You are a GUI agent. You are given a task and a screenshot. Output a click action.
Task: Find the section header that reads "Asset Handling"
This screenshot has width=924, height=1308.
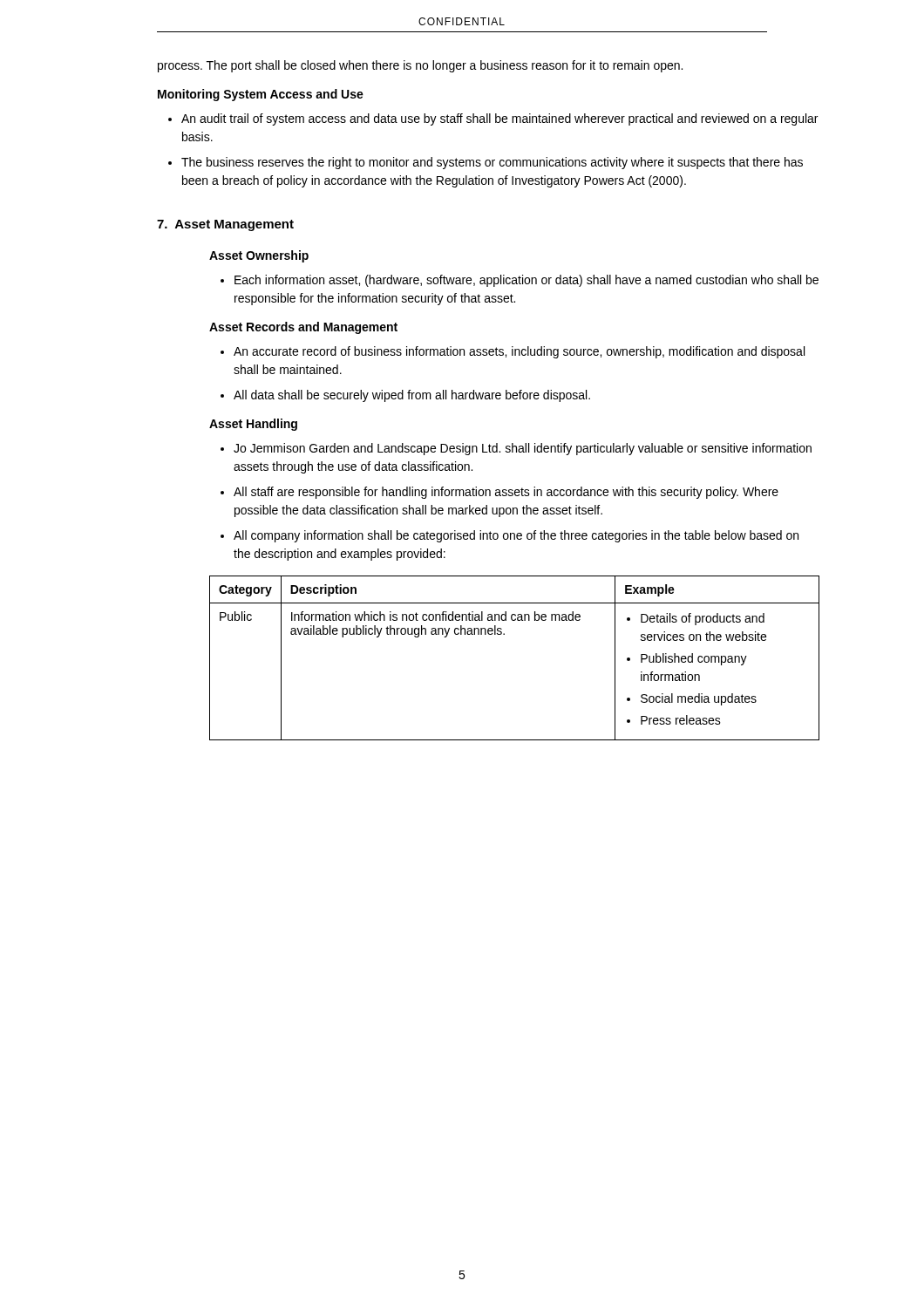[x=254, y=424]
